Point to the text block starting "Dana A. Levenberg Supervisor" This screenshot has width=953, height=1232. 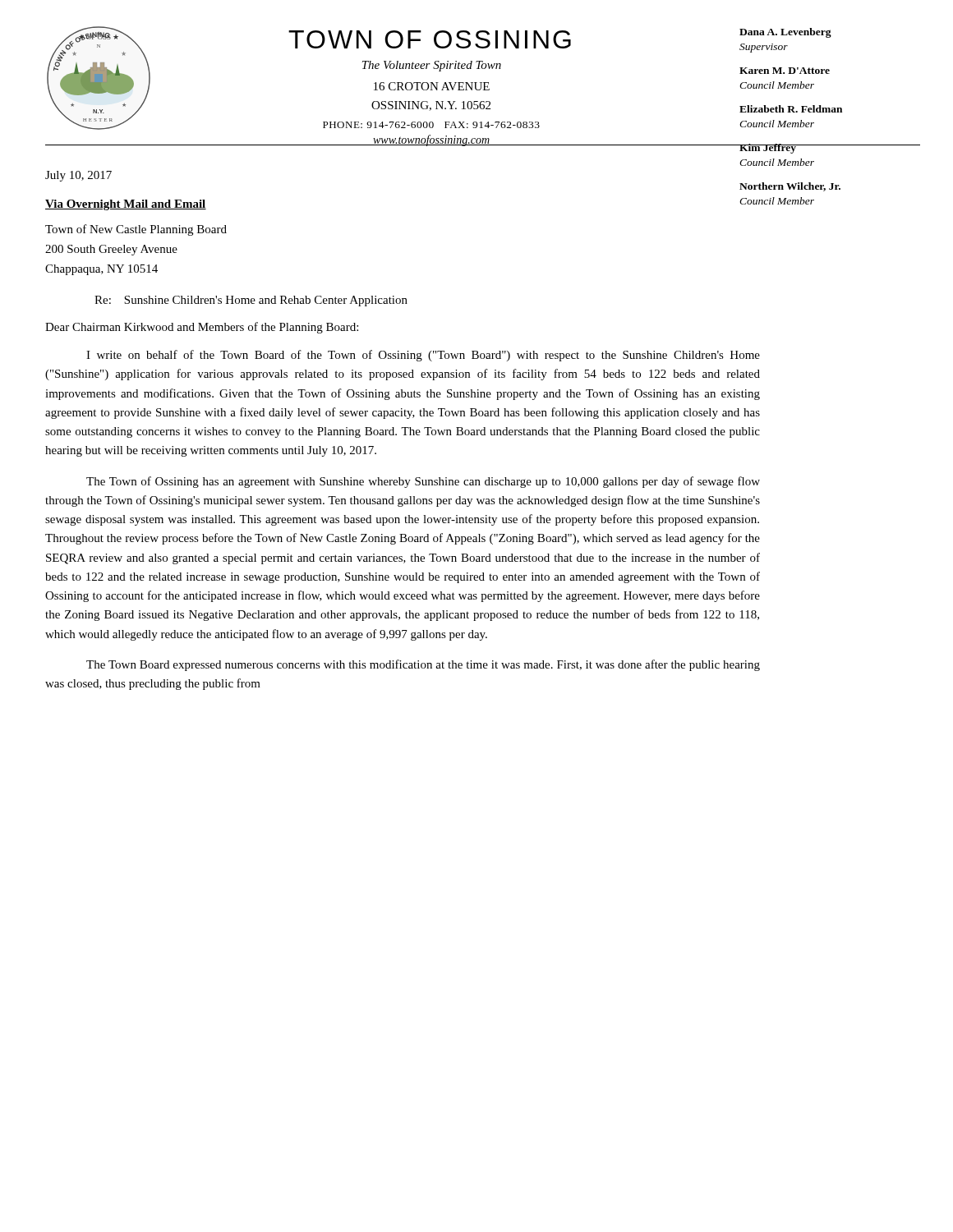point(785,39)
